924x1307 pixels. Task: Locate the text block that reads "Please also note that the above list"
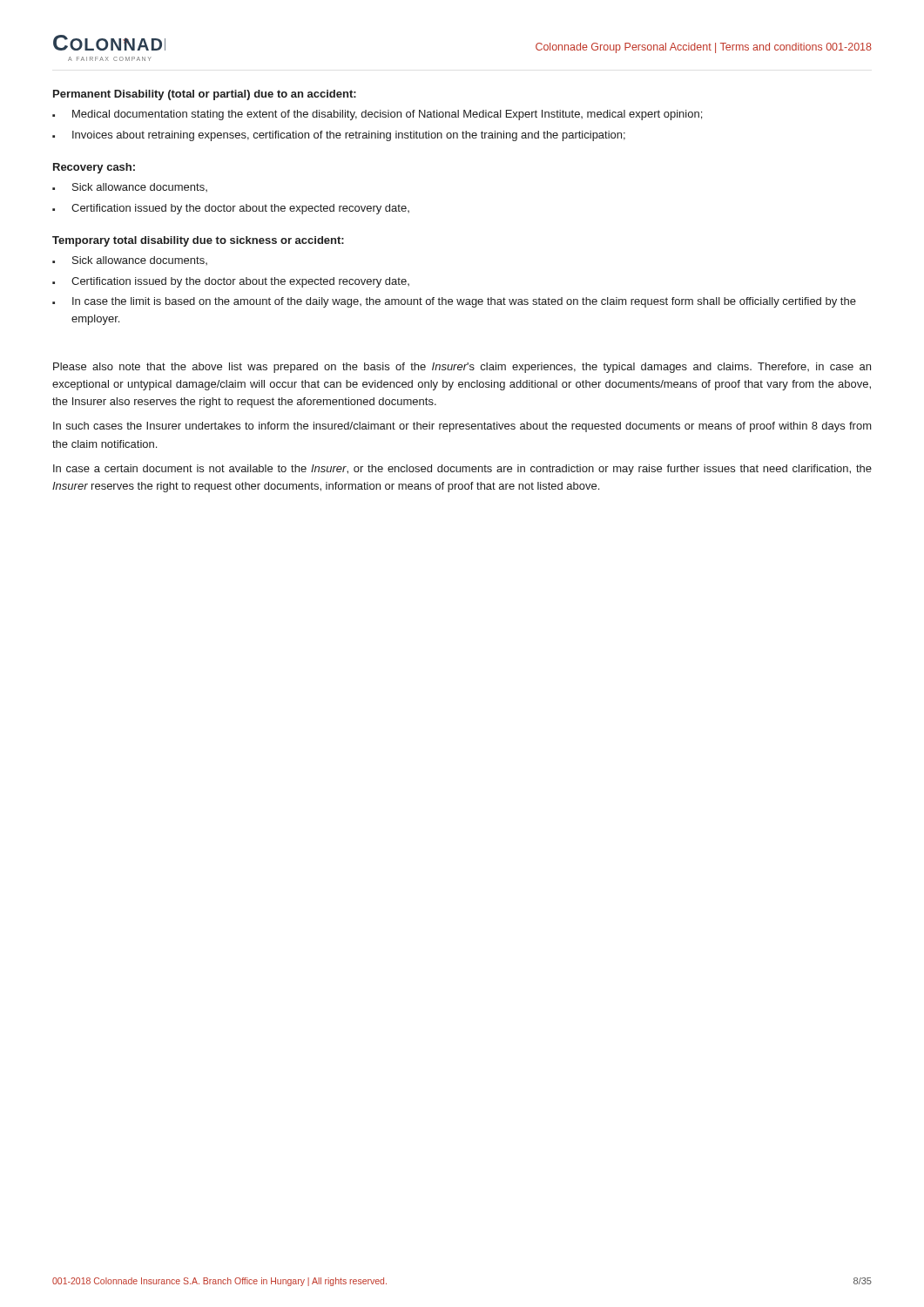coord(462,384)
